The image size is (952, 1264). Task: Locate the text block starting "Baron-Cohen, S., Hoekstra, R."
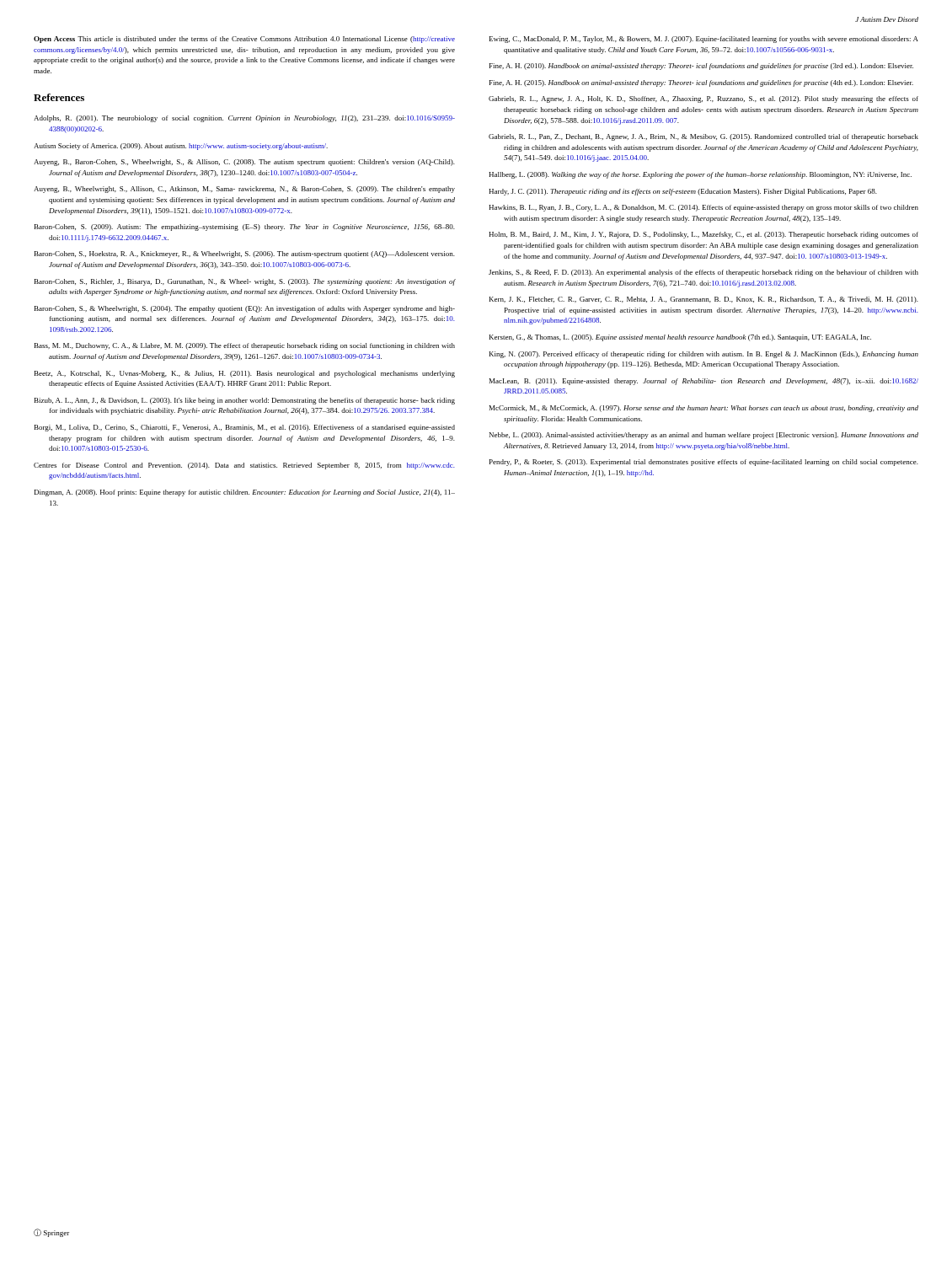point(244,259)
